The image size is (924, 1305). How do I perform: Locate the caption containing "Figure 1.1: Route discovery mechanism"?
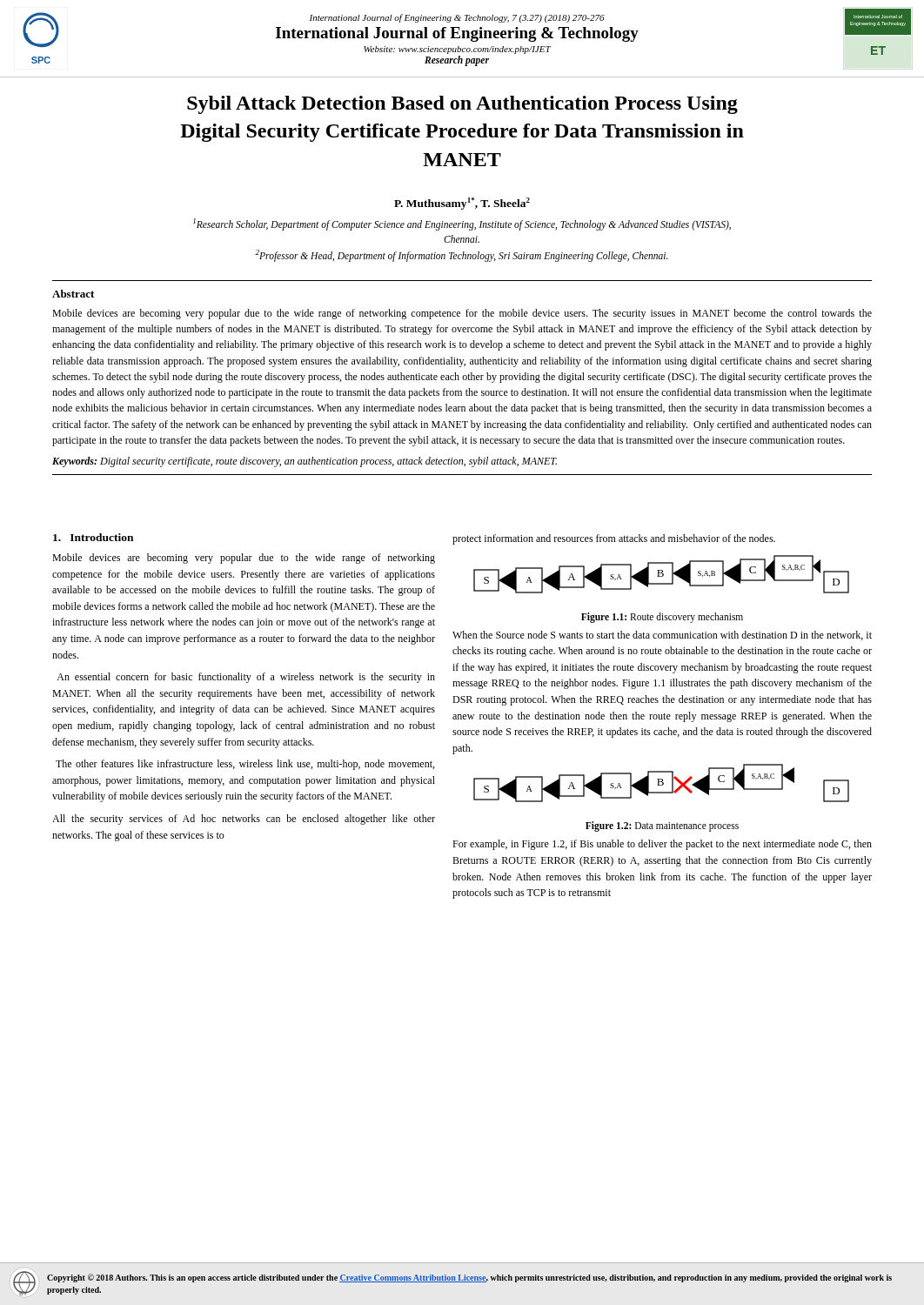point(662,616)
